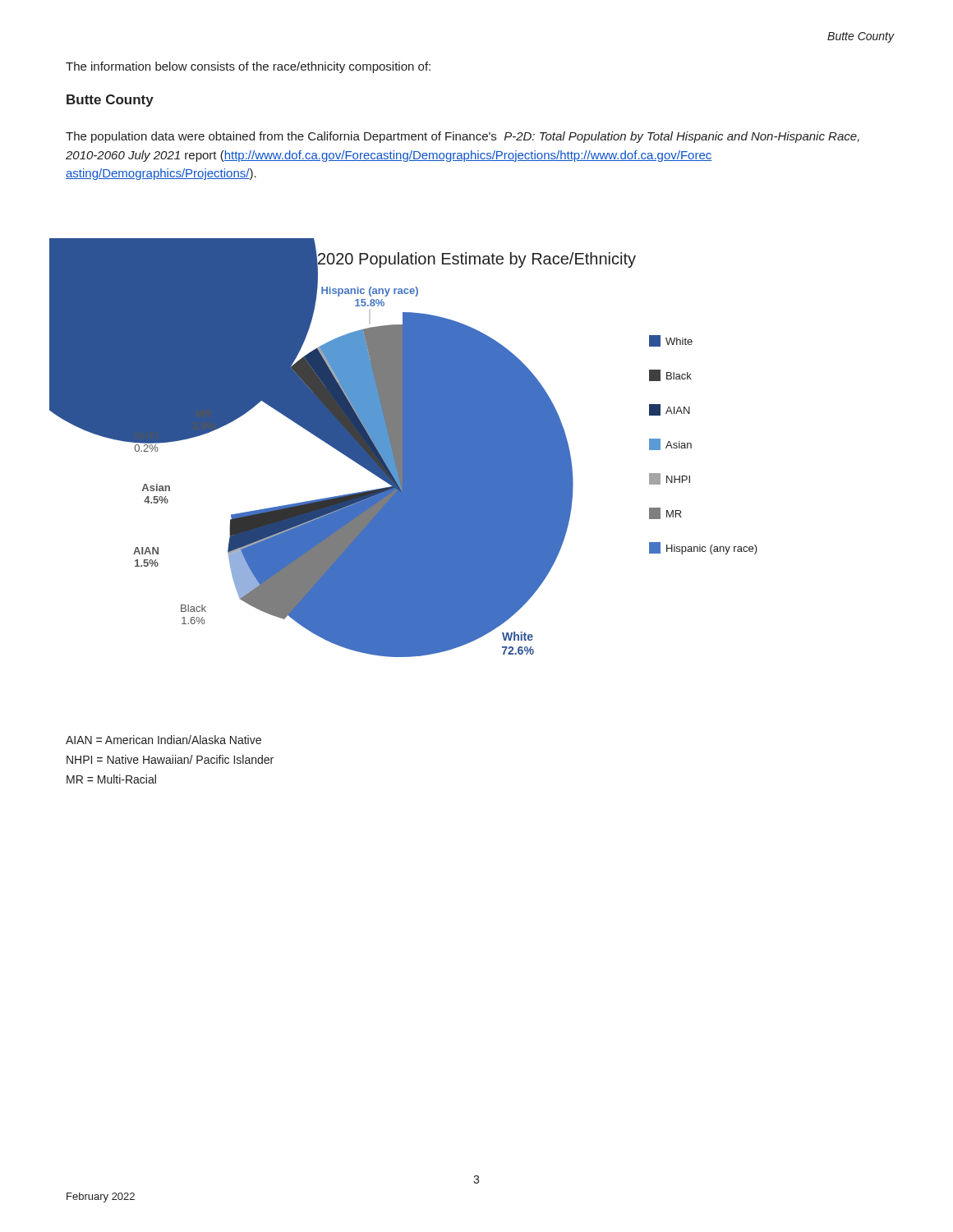Click the passage that begins "The population data were"
Viewport: 953px width, 1232px height.
[463, 154]
